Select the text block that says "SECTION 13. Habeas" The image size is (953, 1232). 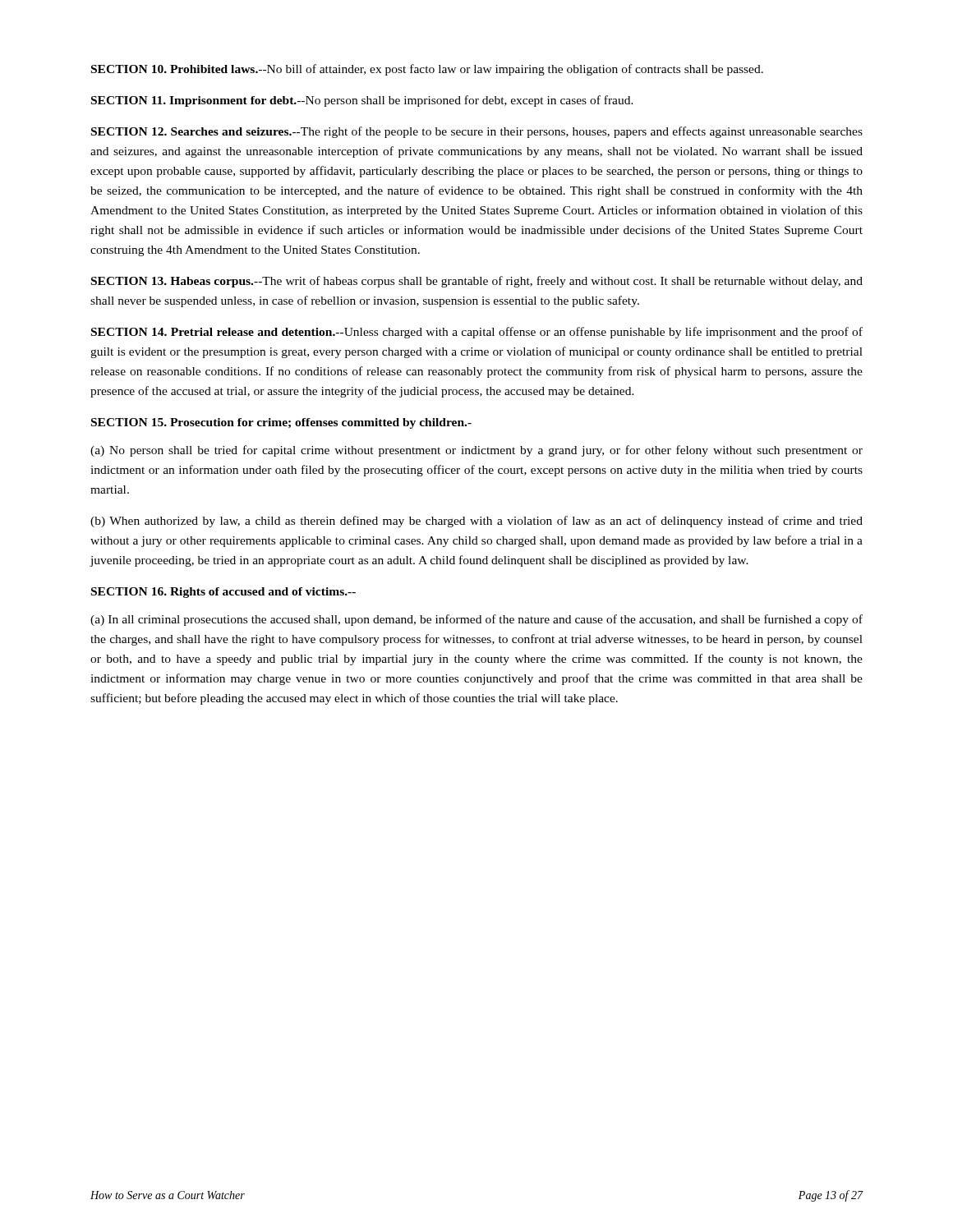[x=476, y=290]
